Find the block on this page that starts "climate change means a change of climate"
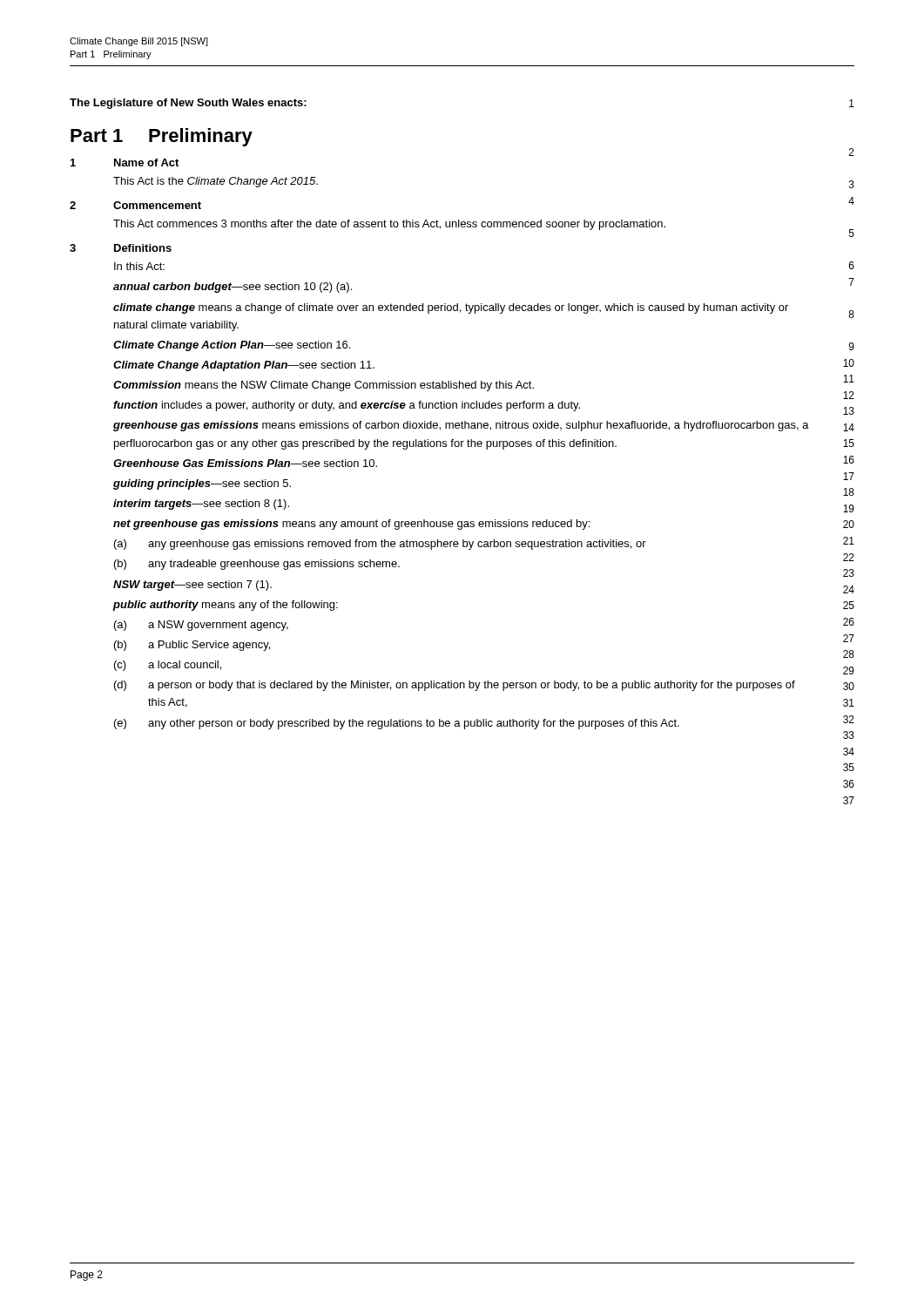 pos(451,316)
